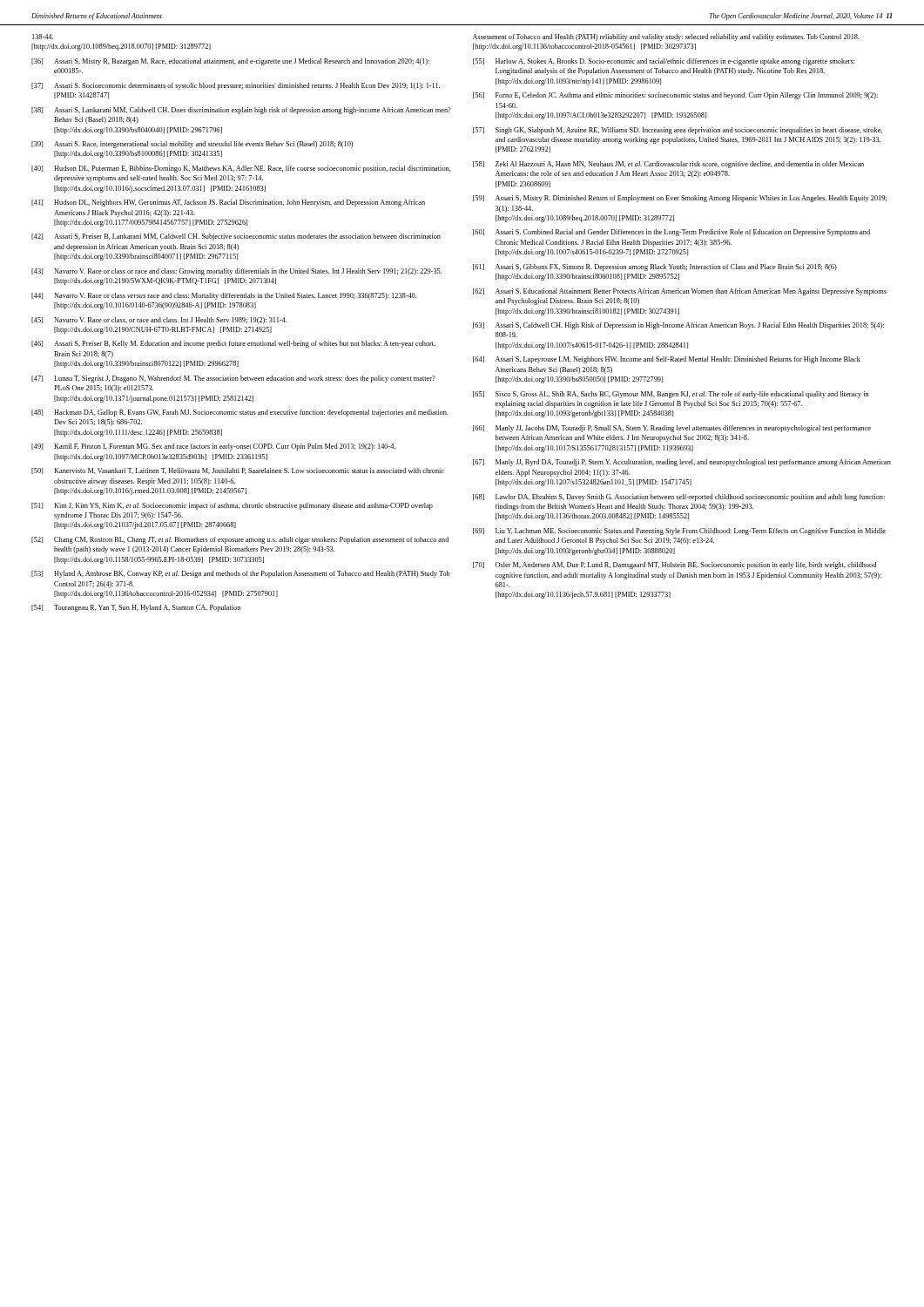The height and width of the screenshot is (1307, 924).
Task: Find the block on this page that starts "[58] Zeki Al Hazzouri A, Haan MN, Neuhaus"
Action: click(683, 174)
